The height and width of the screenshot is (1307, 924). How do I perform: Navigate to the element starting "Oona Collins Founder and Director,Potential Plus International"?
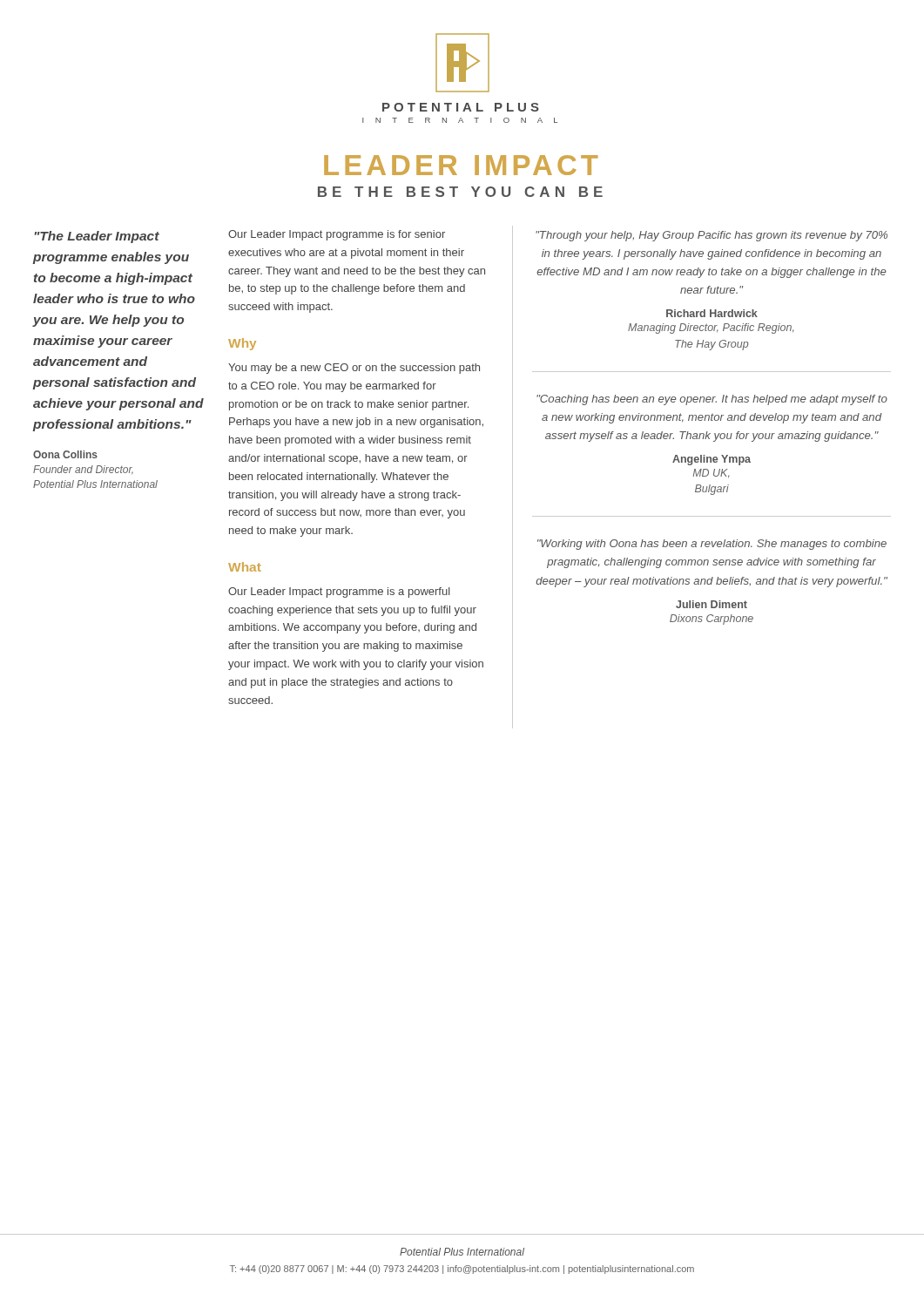point(119,470)
